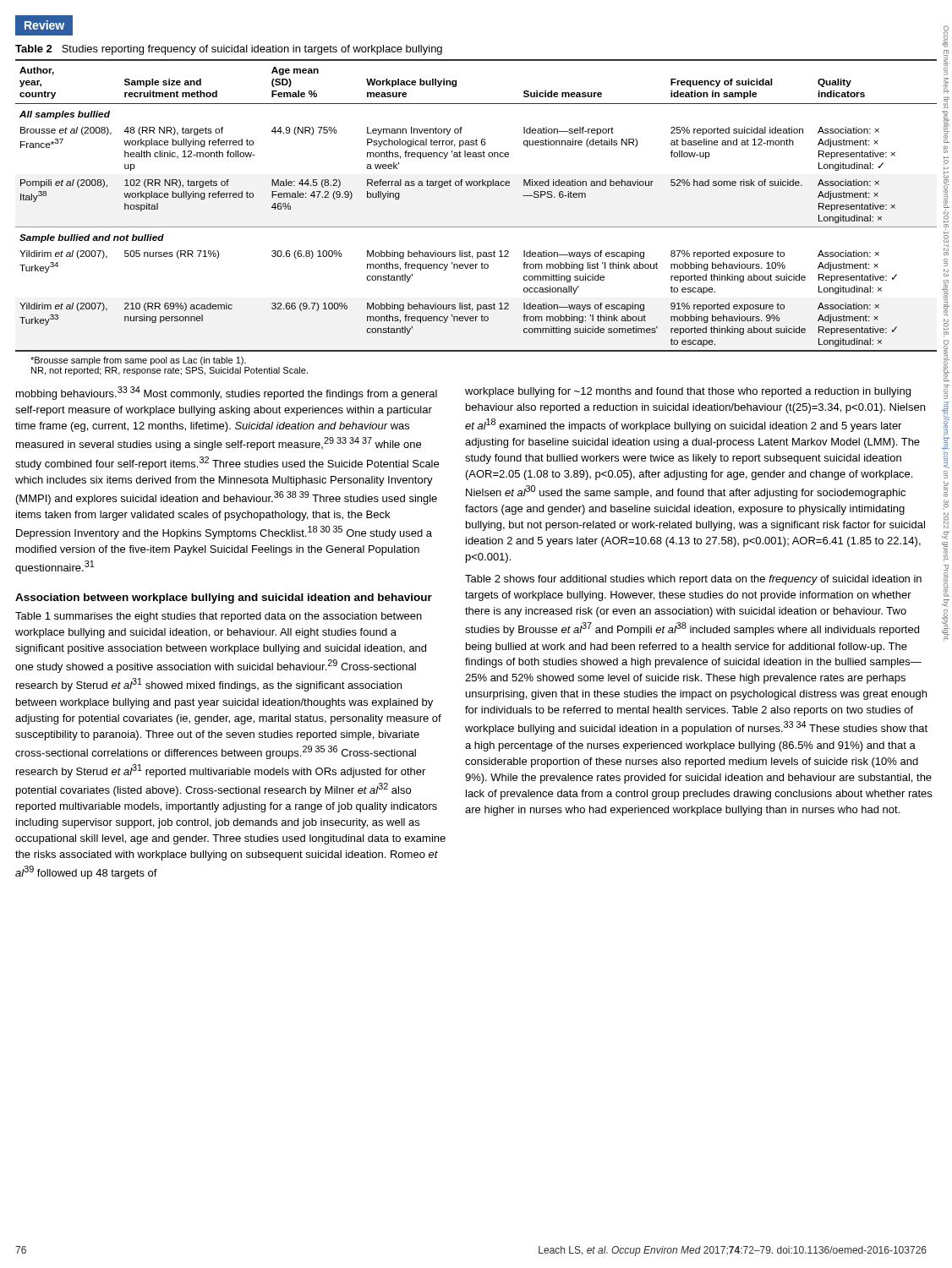Image resolution: width=952 pixels, height=1268 pixels.
Task: Locate the passage starting "mobbing behaviours.33 34 Most"
Action: pos(231,480)
